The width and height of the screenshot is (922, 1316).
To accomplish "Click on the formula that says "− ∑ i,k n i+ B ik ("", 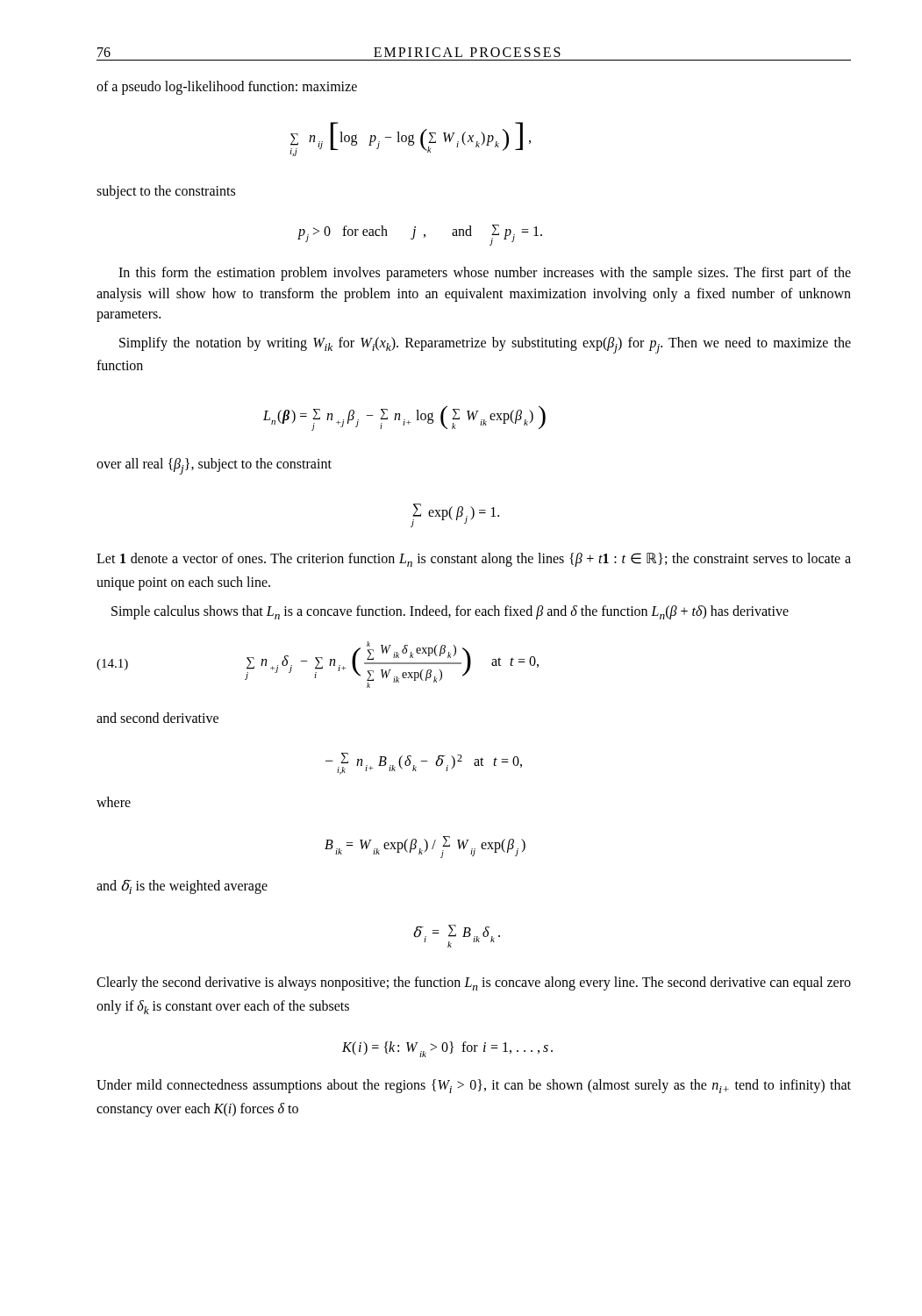I will [x=474, y=760].
